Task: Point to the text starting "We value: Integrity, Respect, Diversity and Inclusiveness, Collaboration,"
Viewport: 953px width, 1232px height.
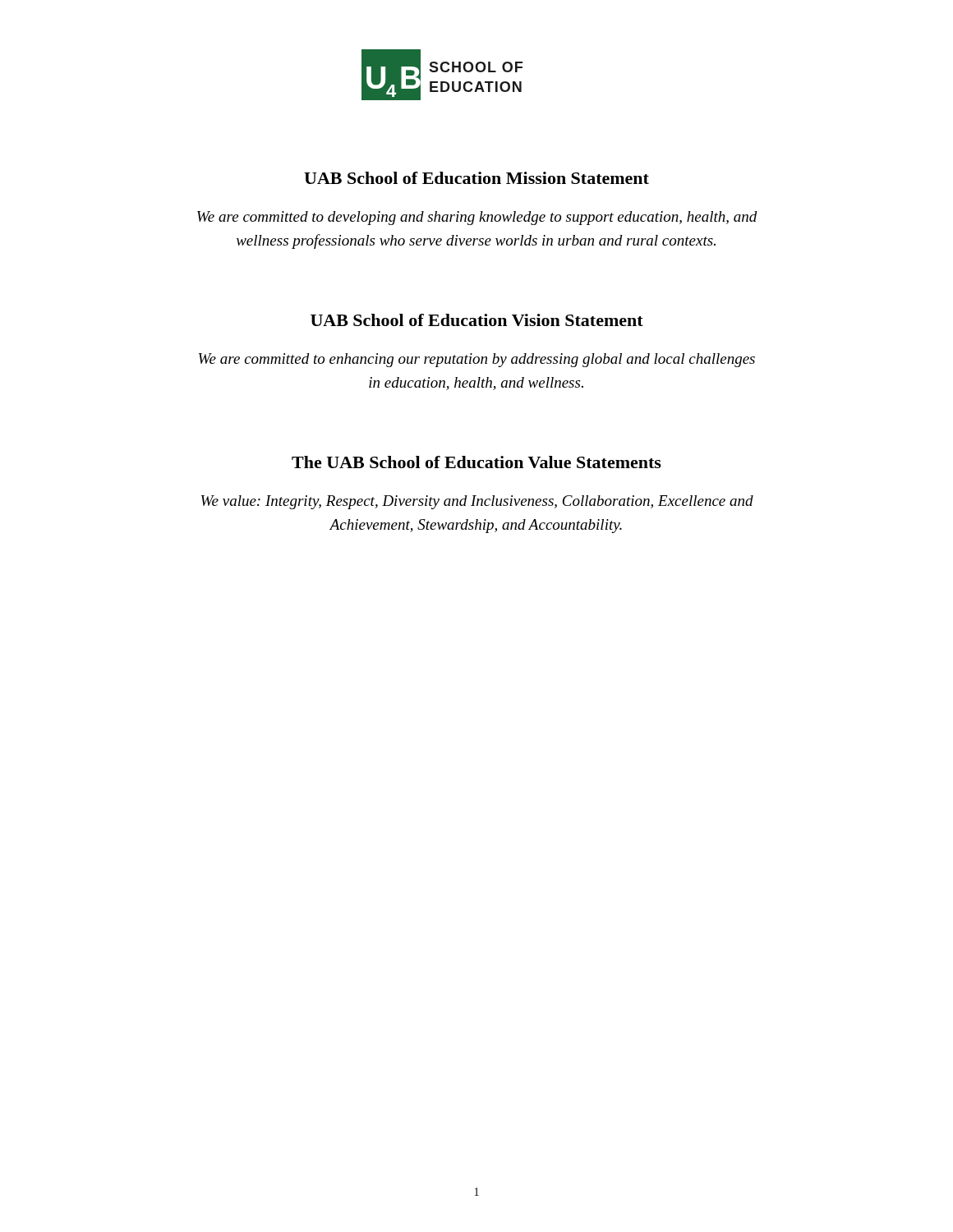Action: 476,512
